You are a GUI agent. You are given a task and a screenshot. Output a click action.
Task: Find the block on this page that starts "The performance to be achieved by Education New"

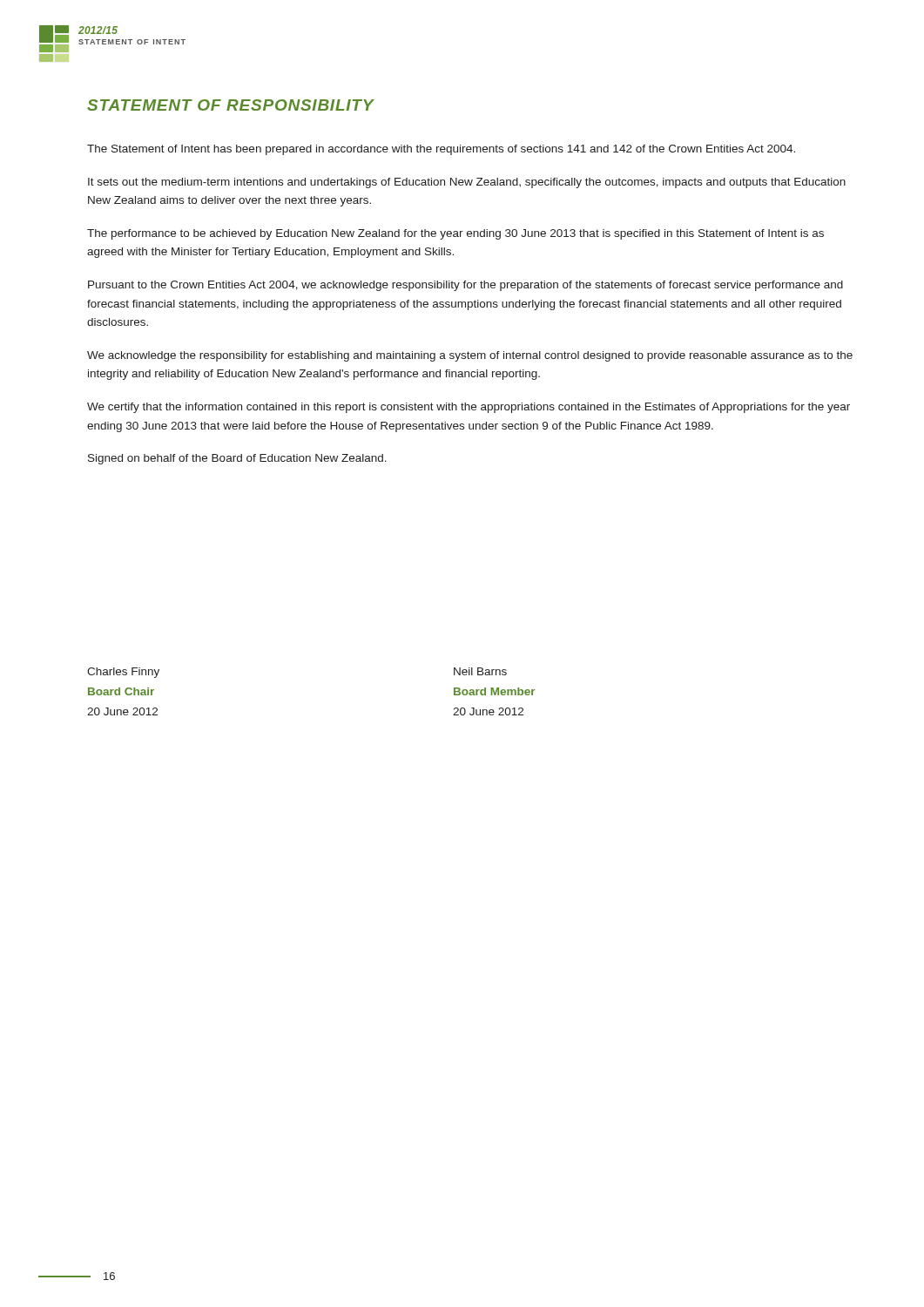click(x=456, y=242)
